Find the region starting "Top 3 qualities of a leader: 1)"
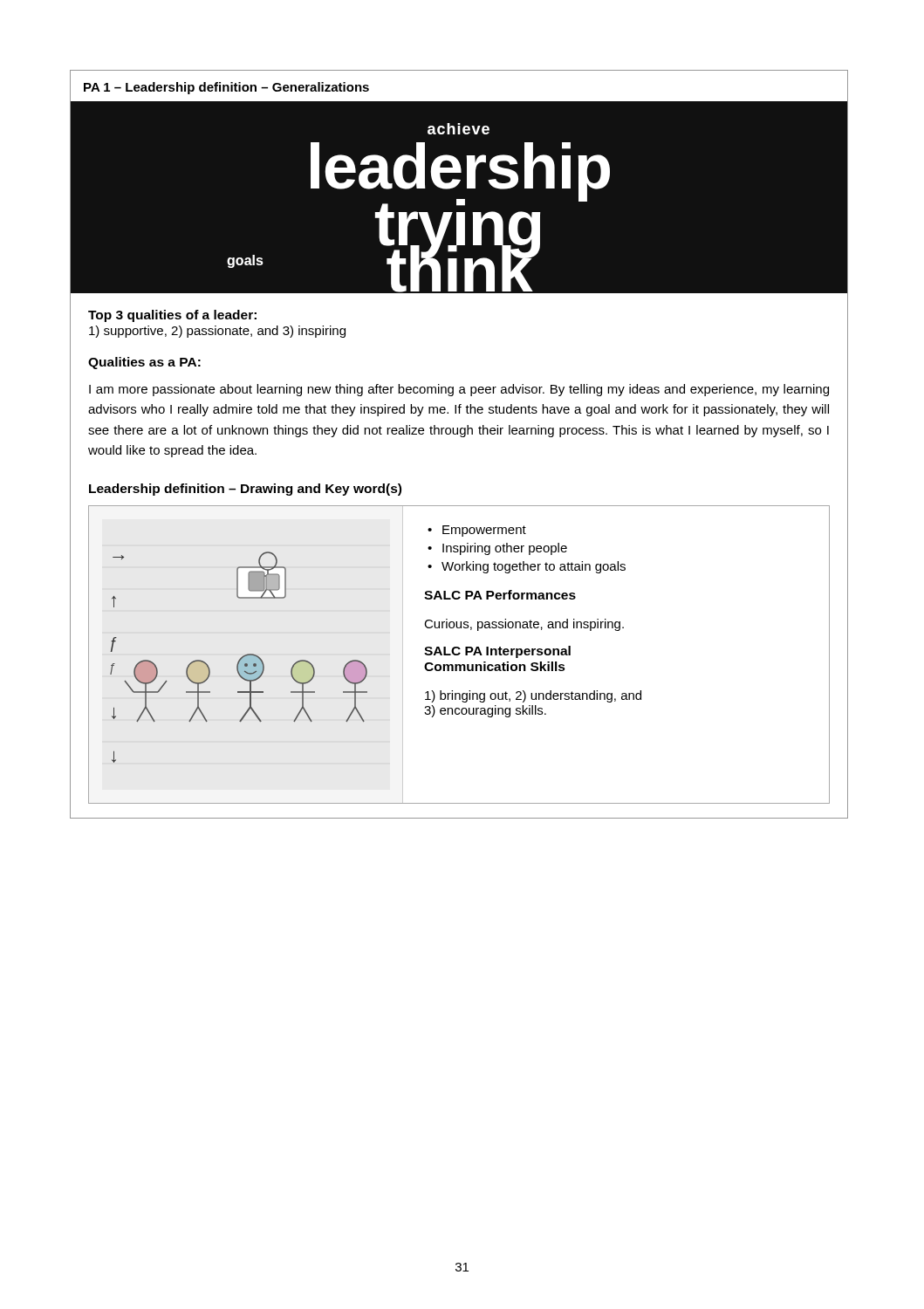 coord(217,322)
